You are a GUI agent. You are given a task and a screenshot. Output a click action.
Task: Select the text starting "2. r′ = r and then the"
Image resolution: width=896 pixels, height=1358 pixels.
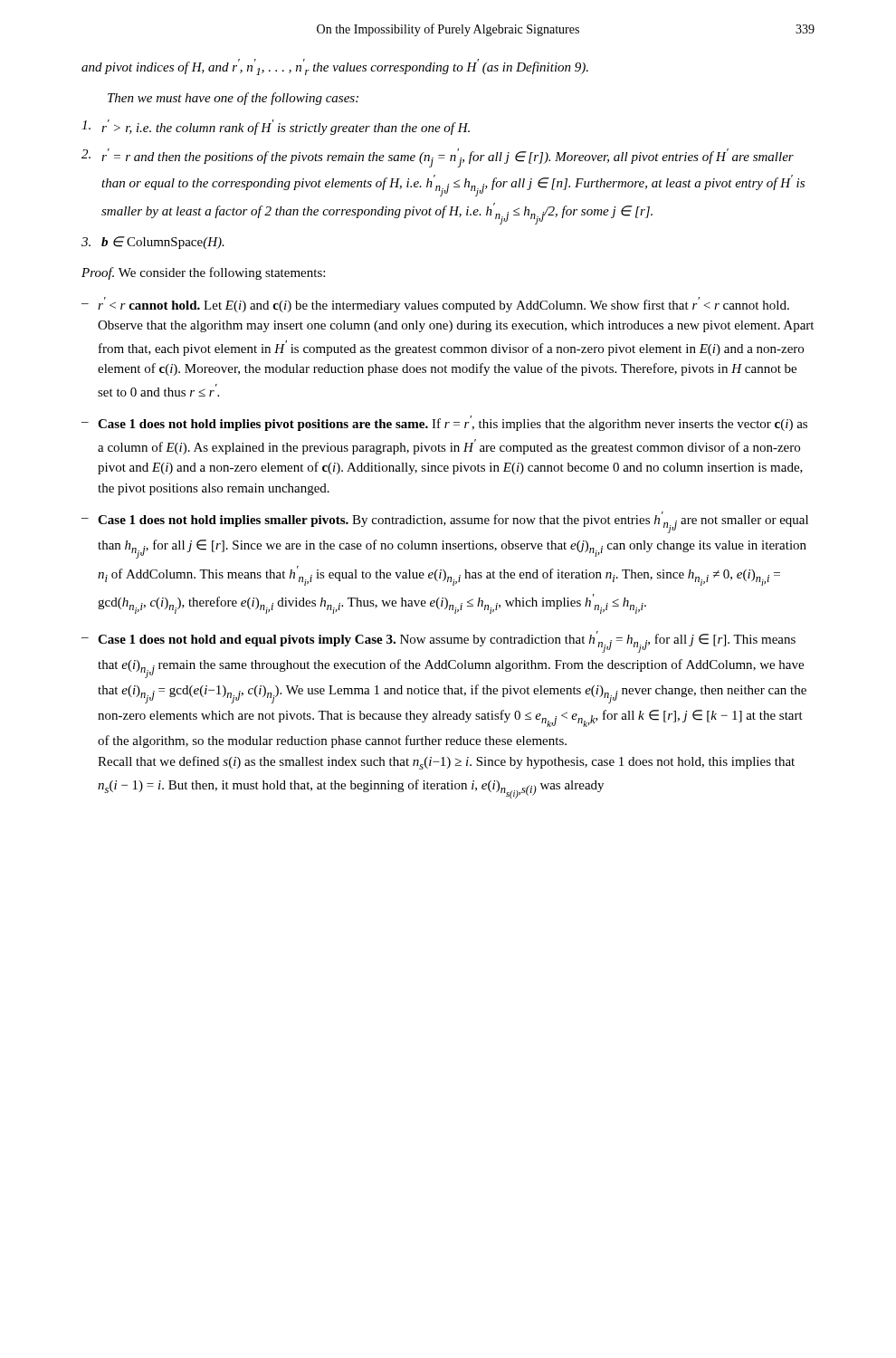pos(448,185)
